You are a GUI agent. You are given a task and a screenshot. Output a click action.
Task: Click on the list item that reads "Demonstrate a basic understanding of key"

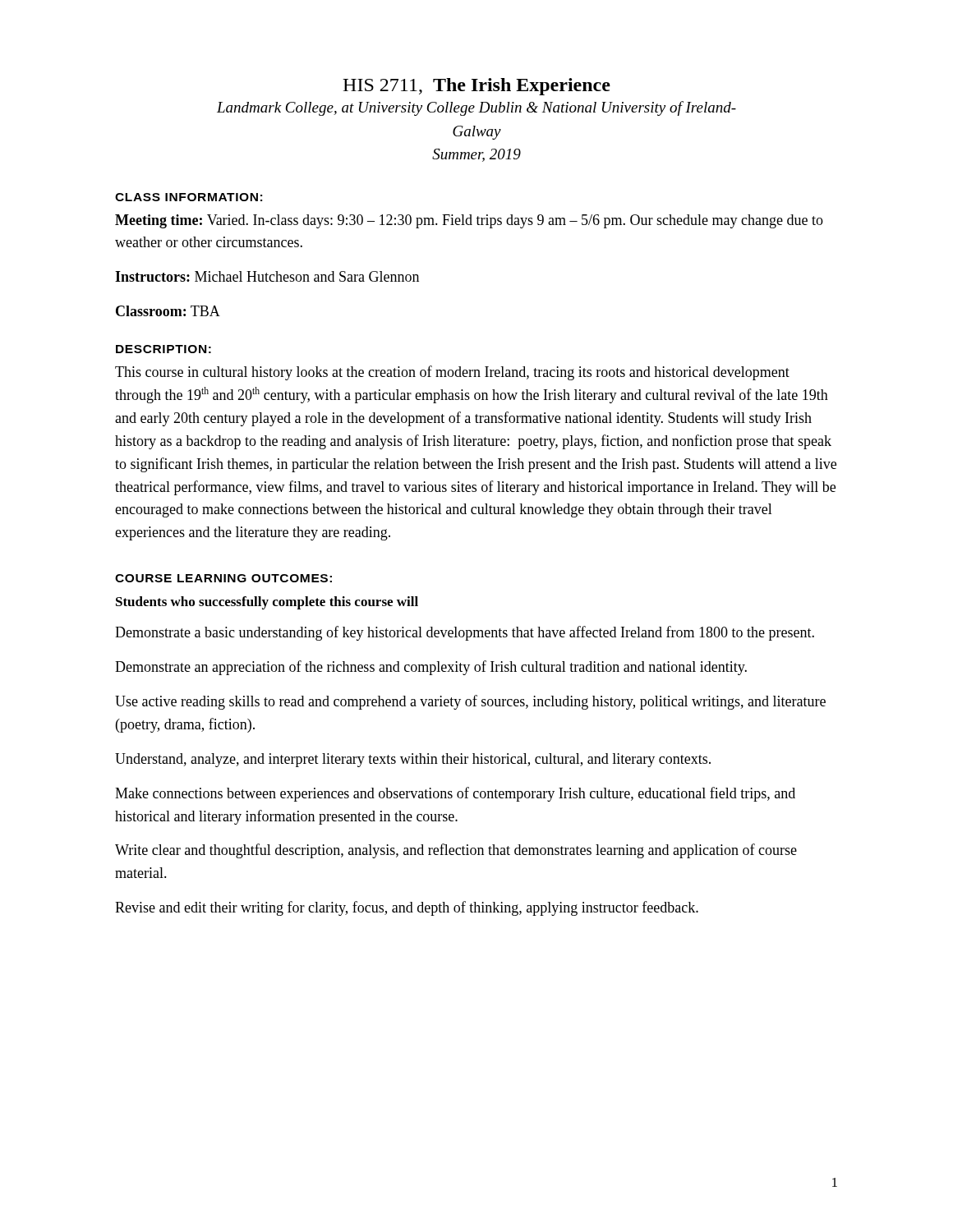coord(465,633)
